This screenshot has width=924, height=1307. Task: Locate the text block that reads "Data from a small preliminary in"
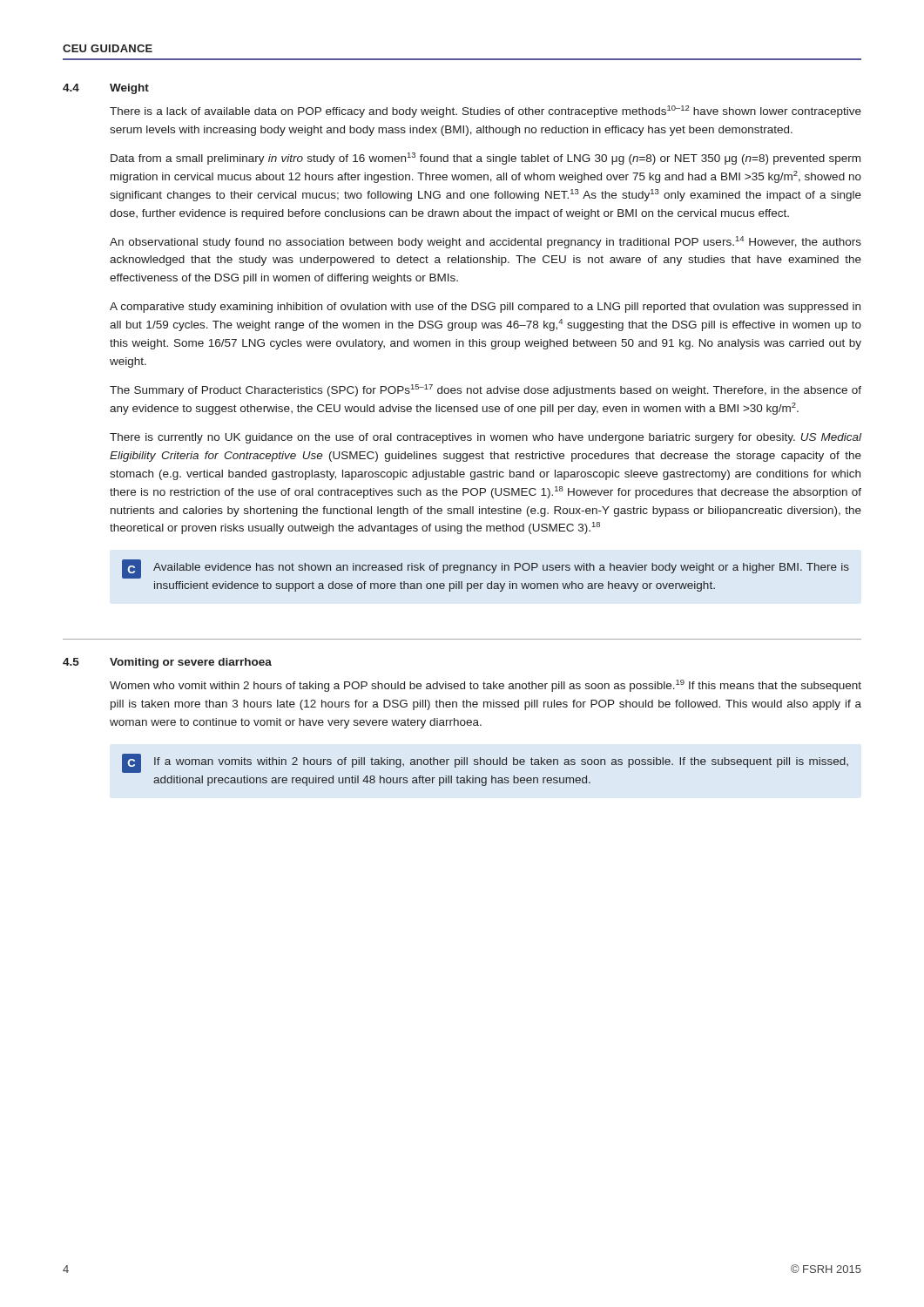tap(486, 184)
